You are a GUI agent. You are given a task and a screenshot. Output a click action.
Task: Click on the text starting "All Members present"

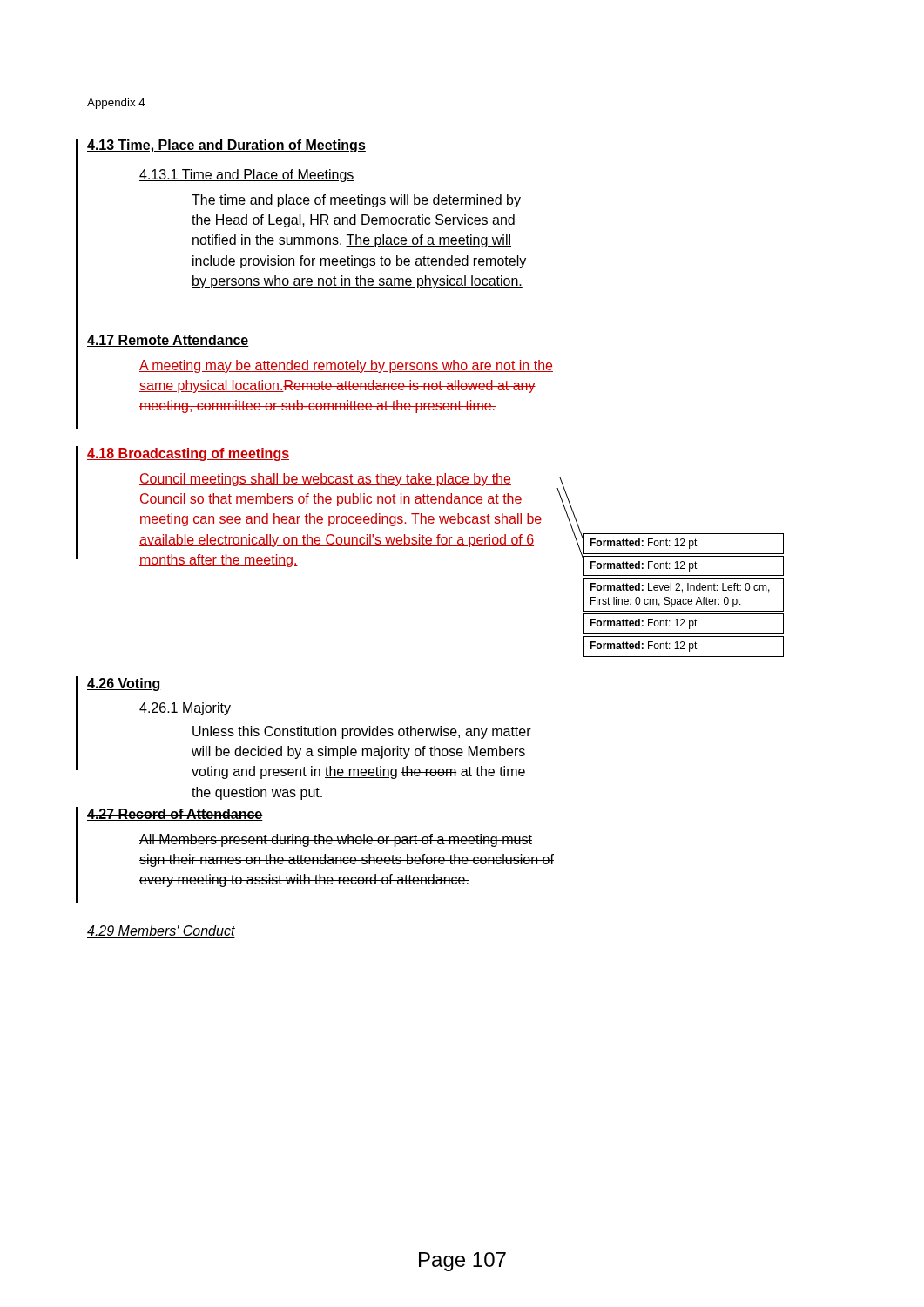point(347,860)
